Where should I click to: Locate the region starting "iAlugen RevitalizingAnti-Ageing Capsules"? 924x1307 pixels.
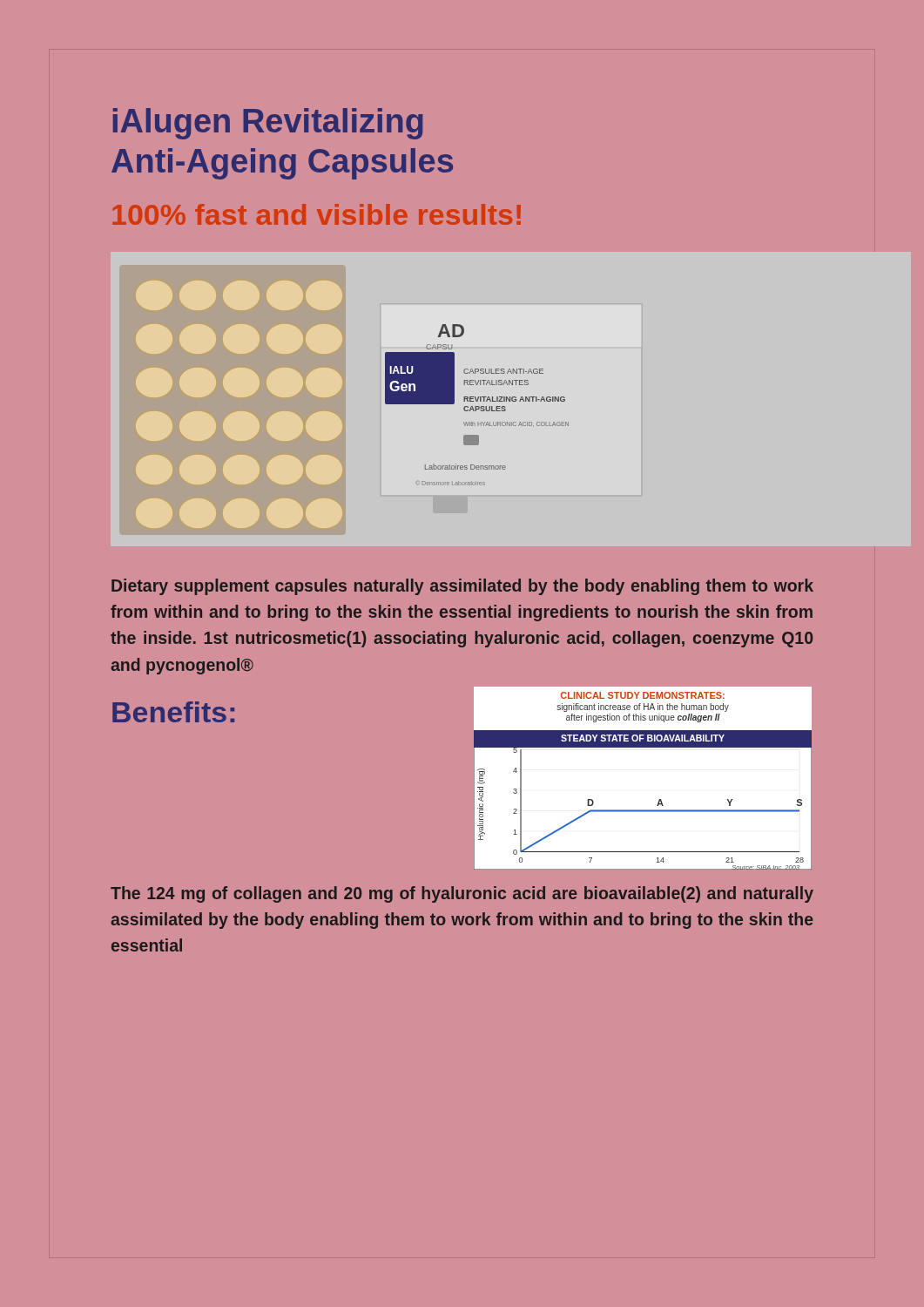pos(462,142)
